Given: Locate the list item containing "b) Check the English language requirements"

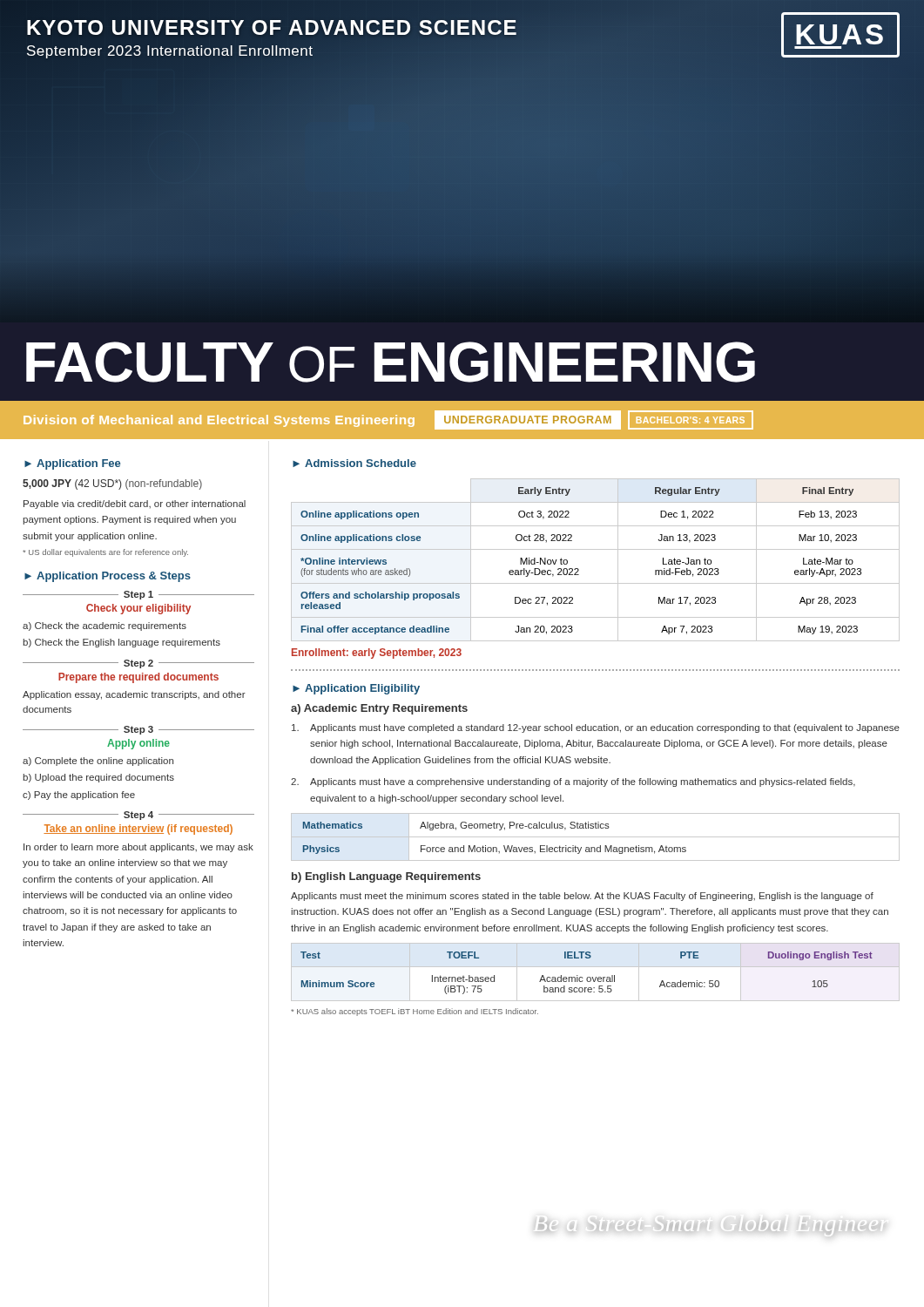Looking at the screenshot, I should (x=121, y=643).
